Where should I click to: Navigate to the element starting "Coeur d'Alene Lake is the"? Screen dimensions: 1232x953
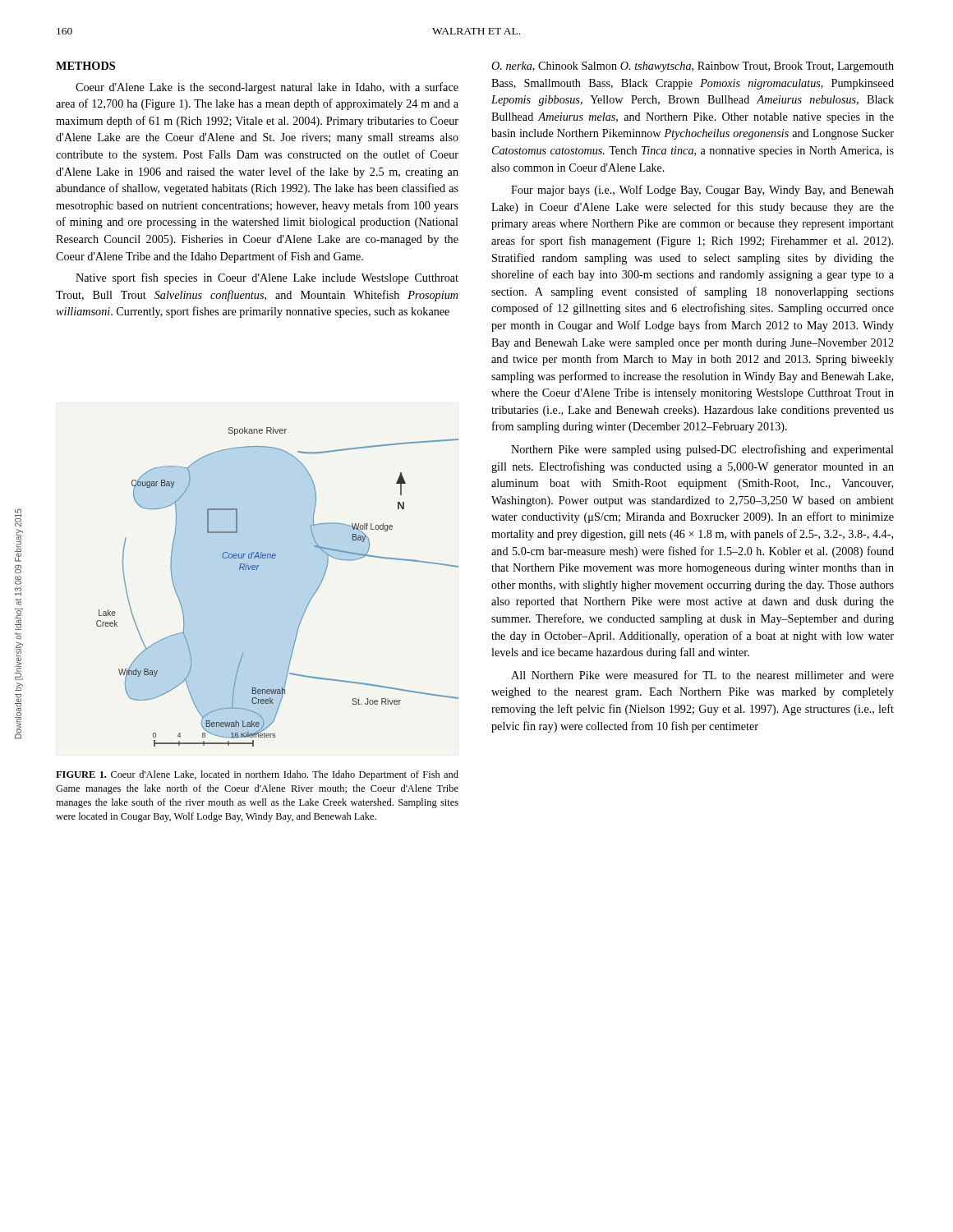257,172
